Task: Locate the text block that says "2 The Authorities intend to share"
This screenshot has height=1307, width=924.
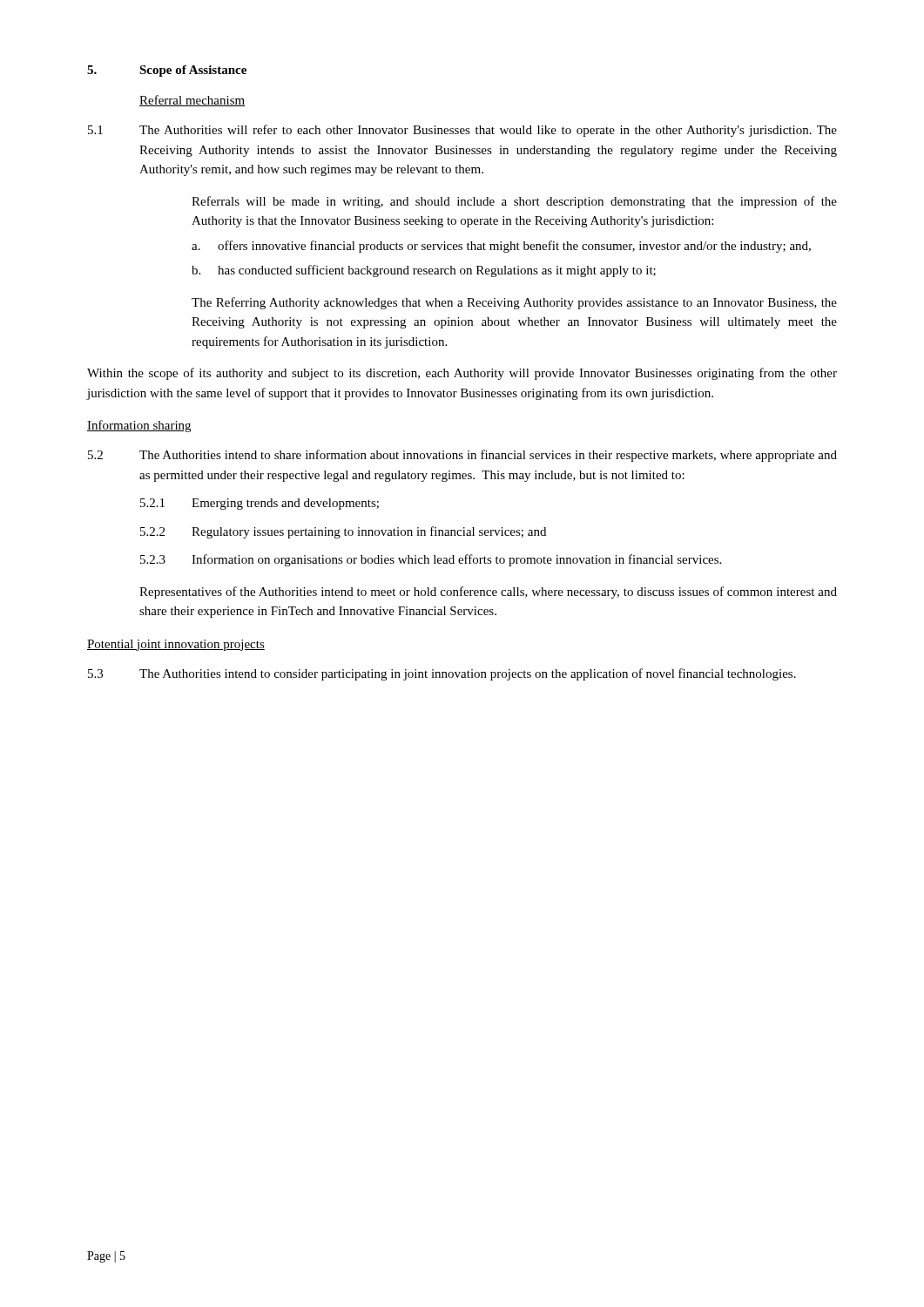Action: [x=462, y=465]
